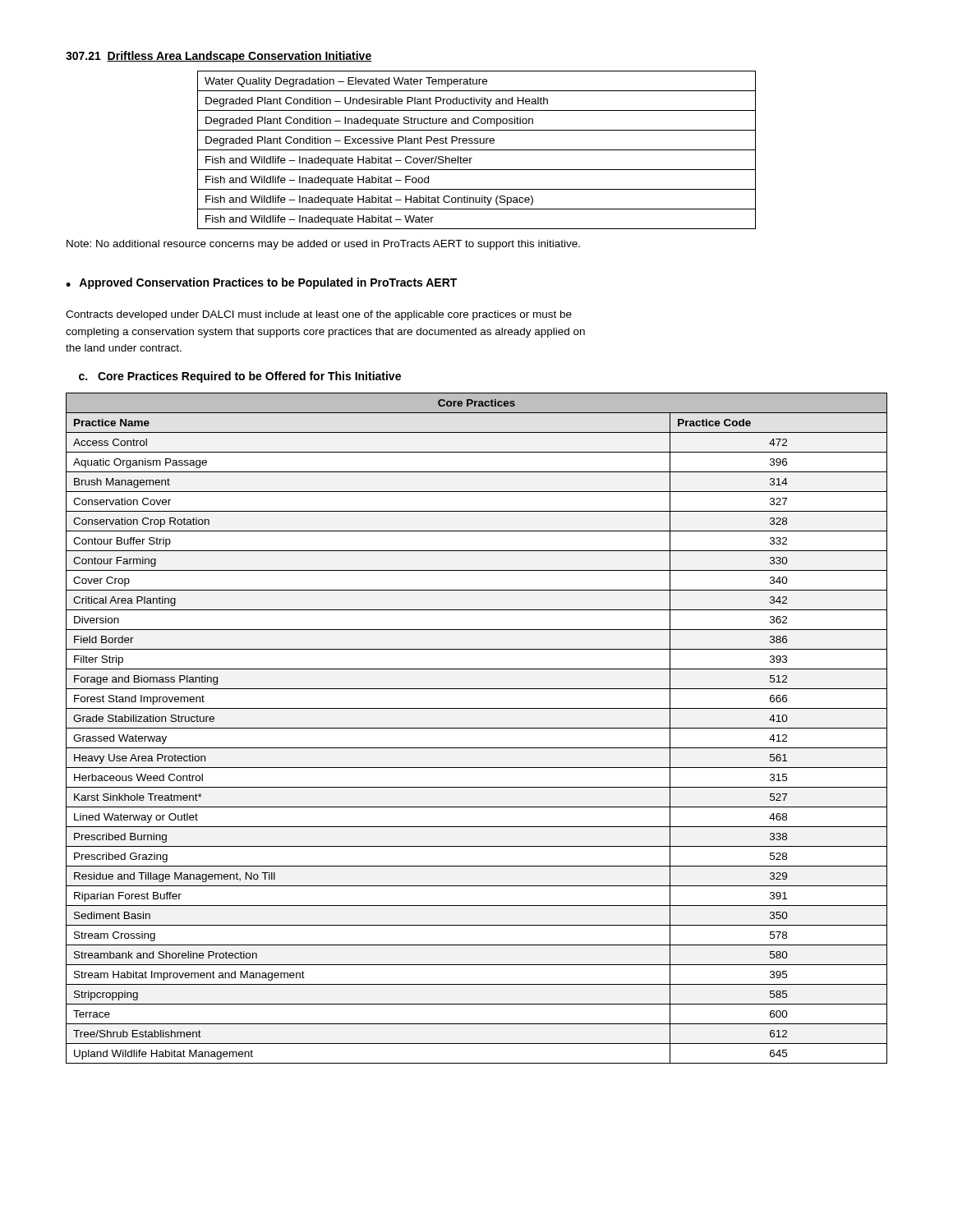Click on the text block that reads "Contracts developed under DALCI must"
Screen dimensions: 1232x953
click(326, 331)
